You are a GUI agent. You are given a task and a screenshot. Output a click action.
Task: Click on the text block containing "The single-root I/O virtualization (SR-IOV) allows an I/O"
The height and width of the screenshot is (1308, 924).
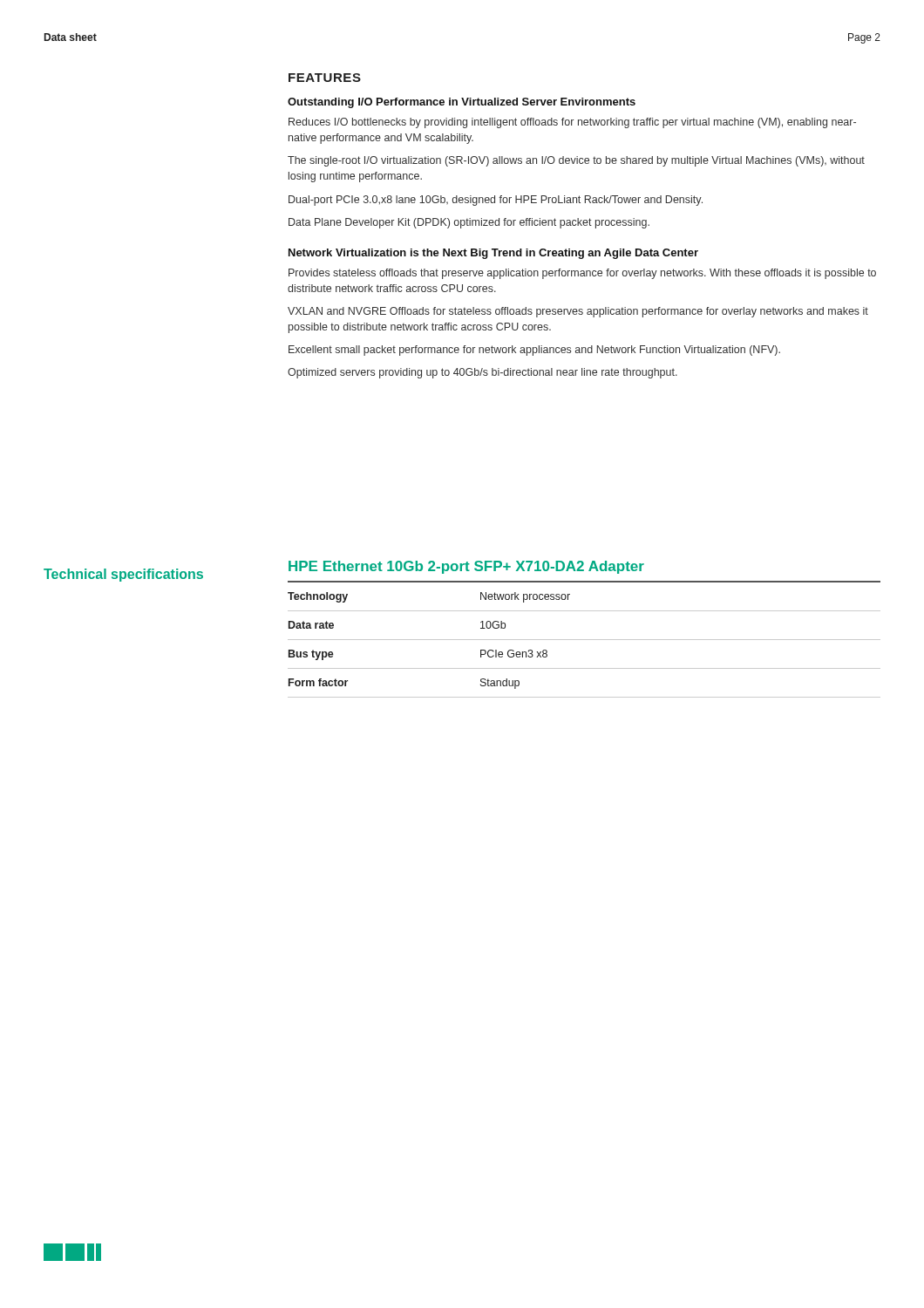tap(576, 169)
